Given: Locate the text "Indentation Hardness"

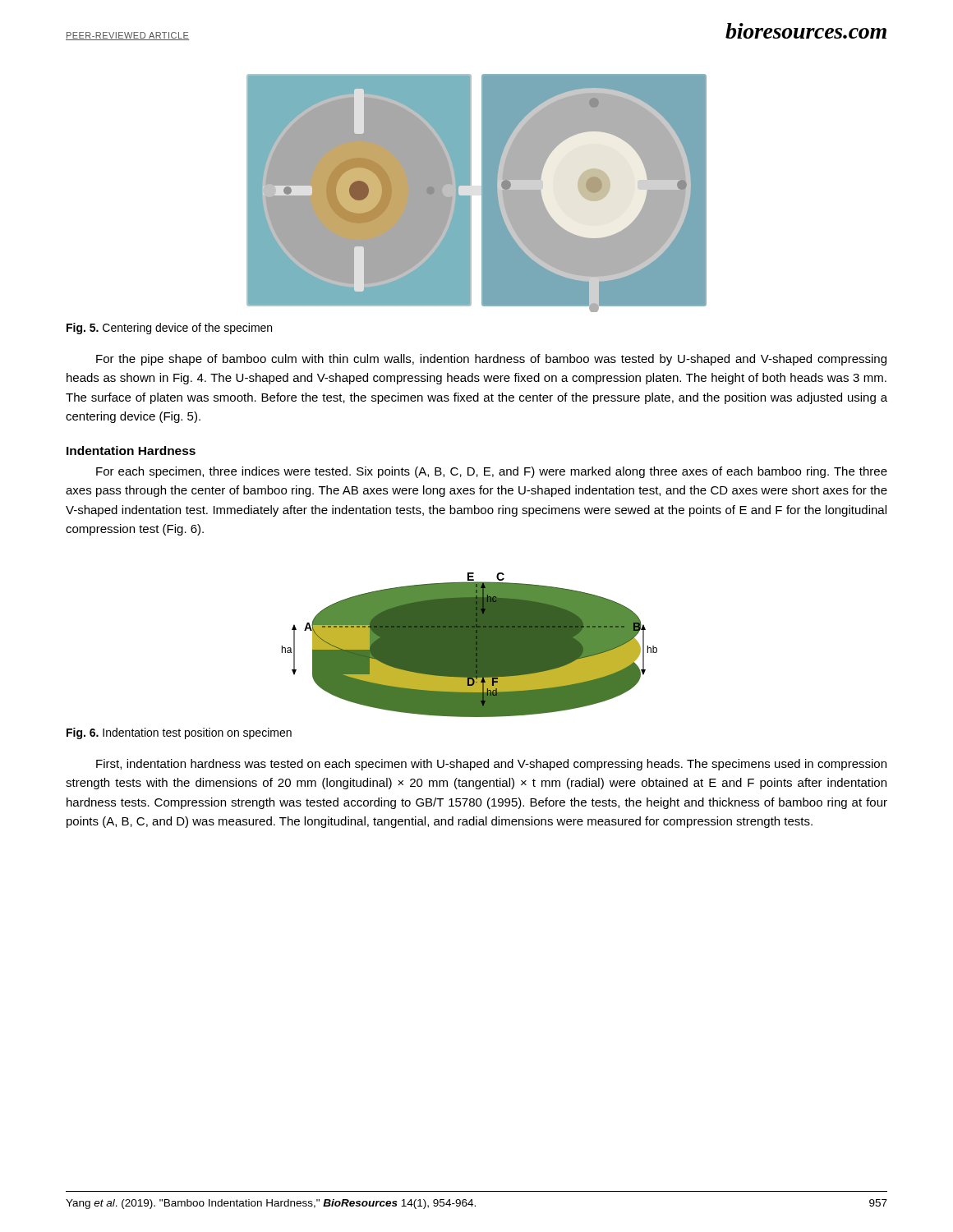Looking at the screenshot, I should coord(131,450).
